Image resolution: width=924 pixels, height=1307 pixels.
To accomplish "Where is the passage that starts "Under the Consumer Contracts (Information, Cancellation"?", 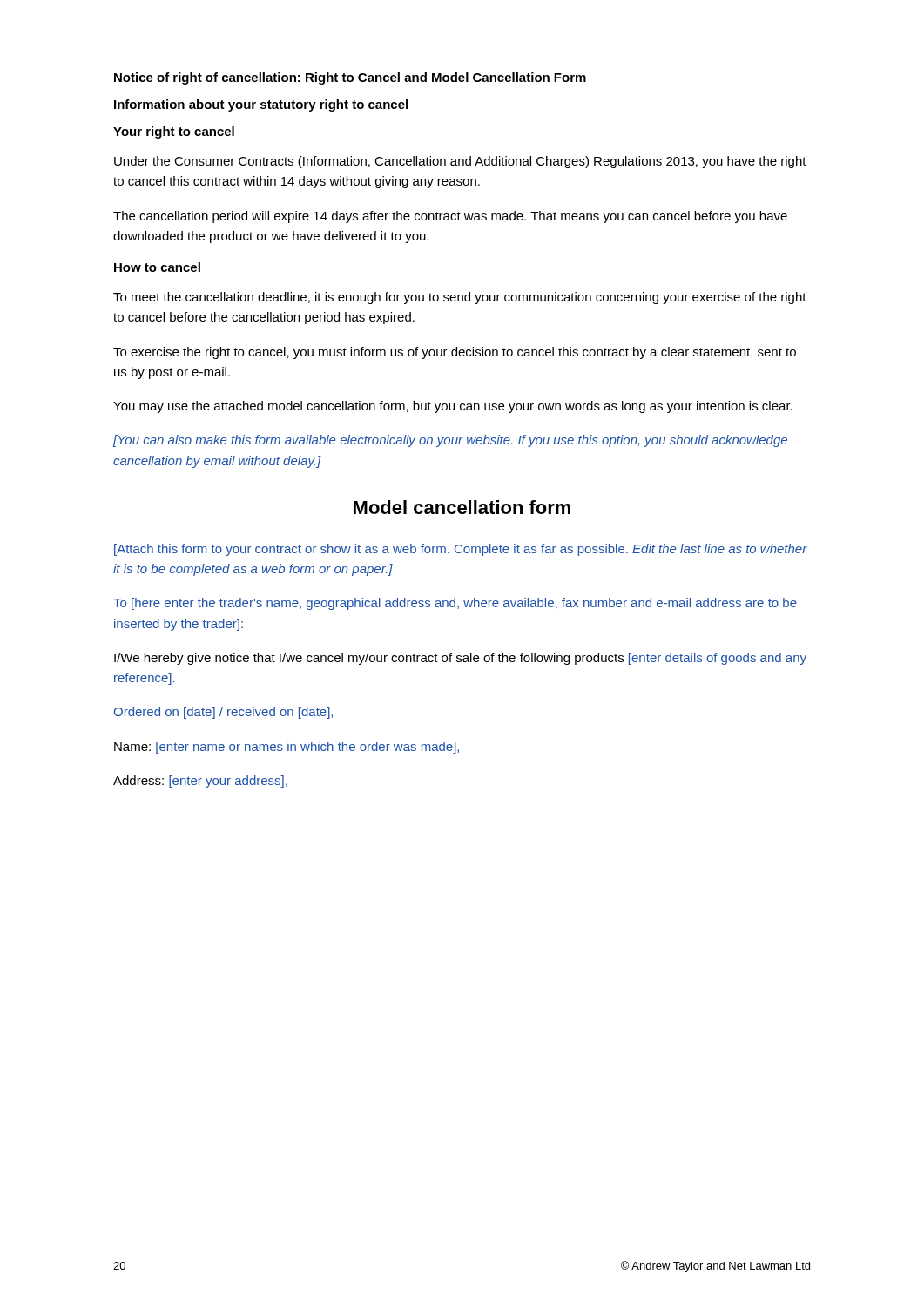I will click(x=460, y=171).
